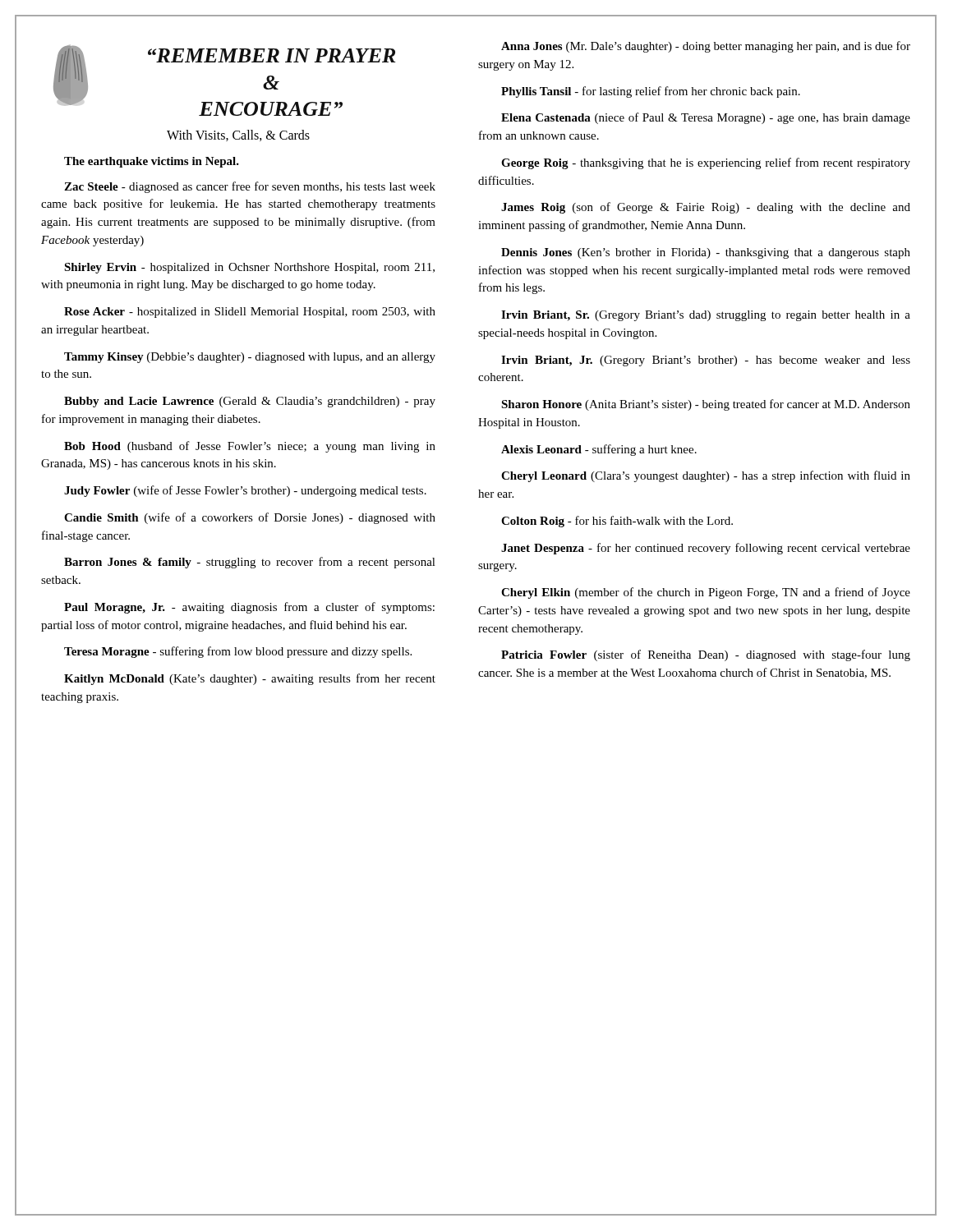Click on the region starting "George Roig - thanksgiving that he is"

[694, 171]
